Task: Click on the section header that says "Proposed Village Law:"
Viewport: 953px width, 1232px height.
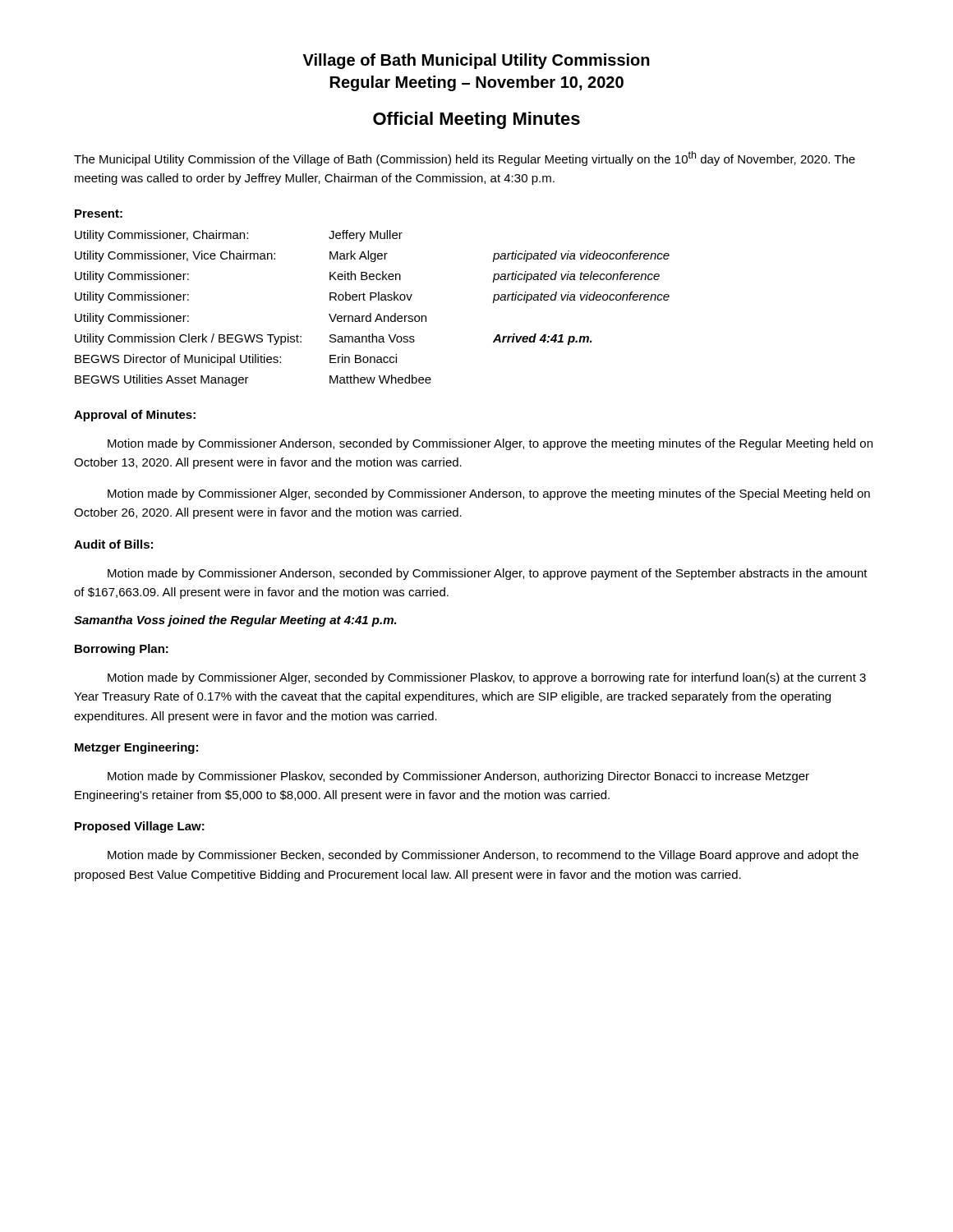Action: coord(140,826)
